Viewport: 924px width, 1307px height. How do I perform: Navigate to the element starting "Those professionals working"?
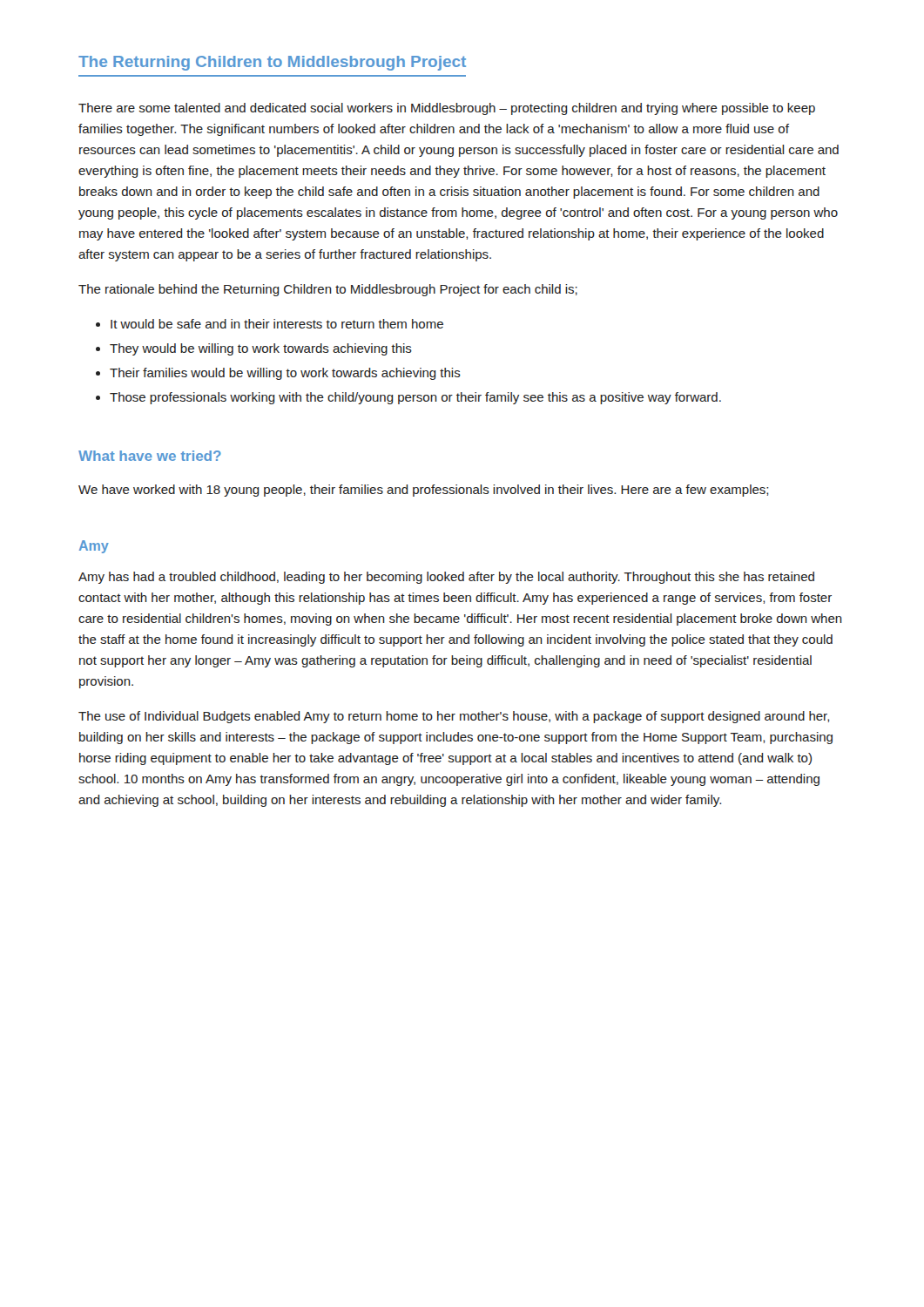(x=462, y=397)
